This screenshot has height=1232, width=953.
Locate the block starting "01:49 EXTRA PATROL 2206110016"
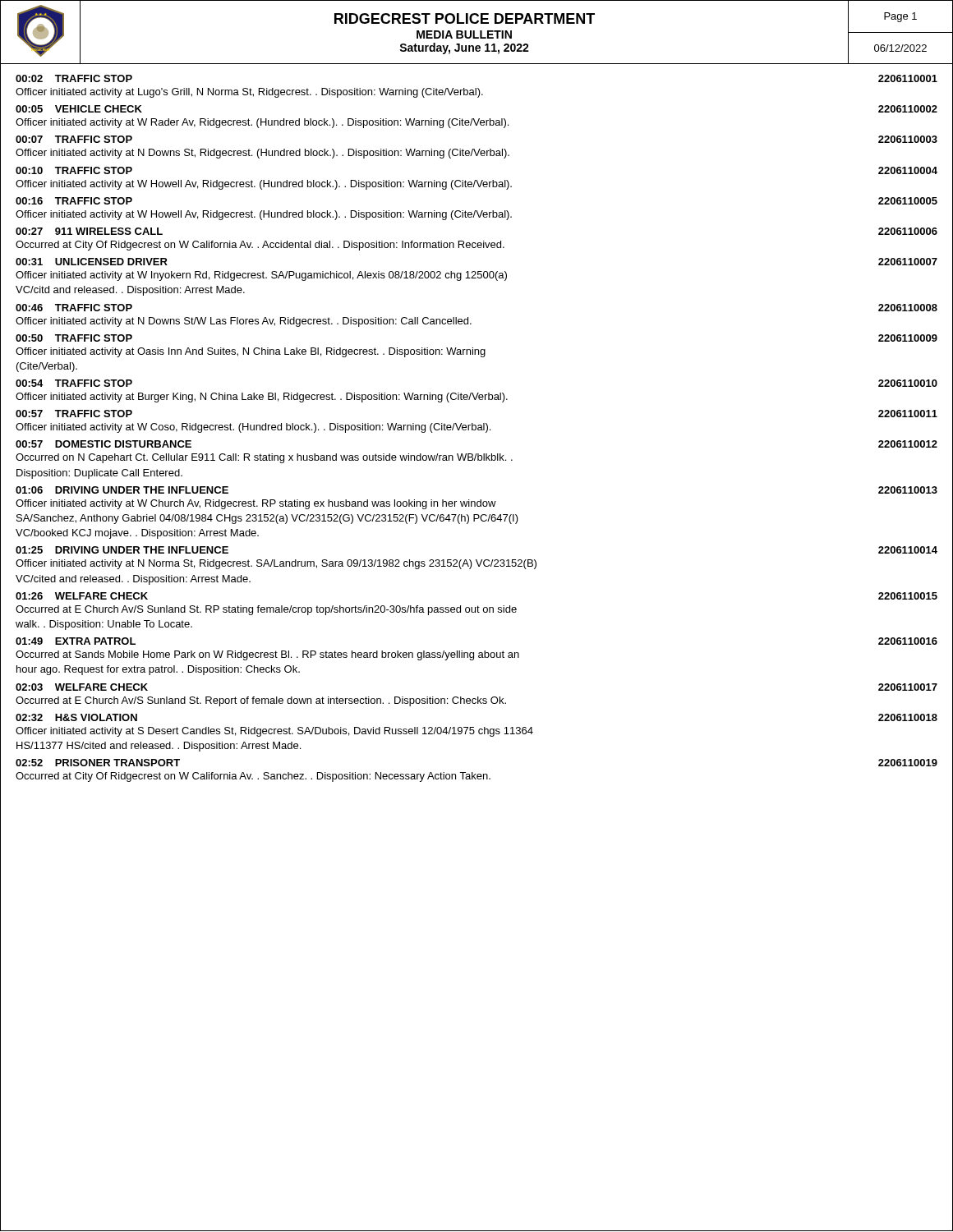tap(476, 656)
